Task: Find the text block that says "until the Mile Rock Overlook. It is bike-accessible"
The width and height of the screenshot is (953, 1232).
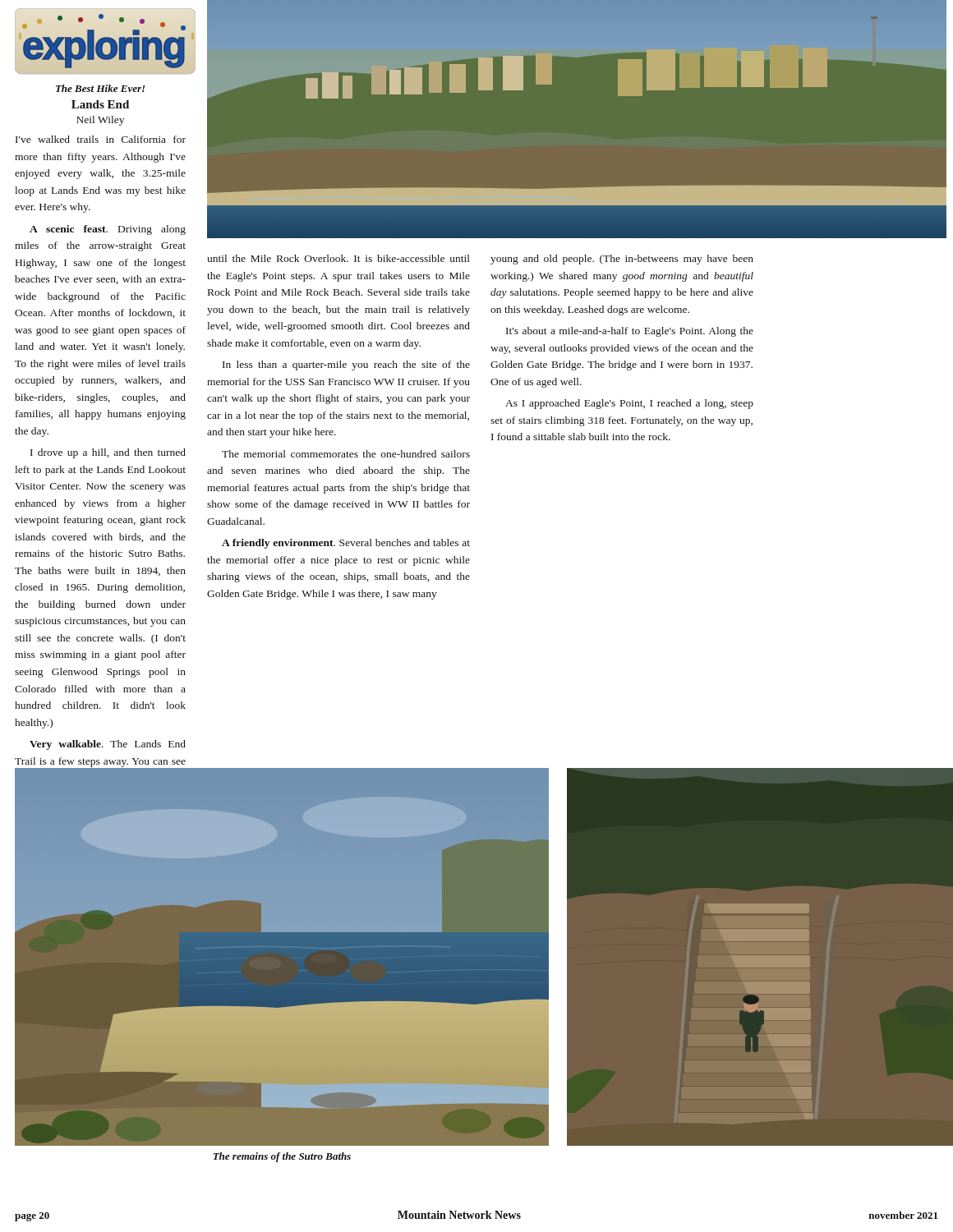Action: click(338, 426)
